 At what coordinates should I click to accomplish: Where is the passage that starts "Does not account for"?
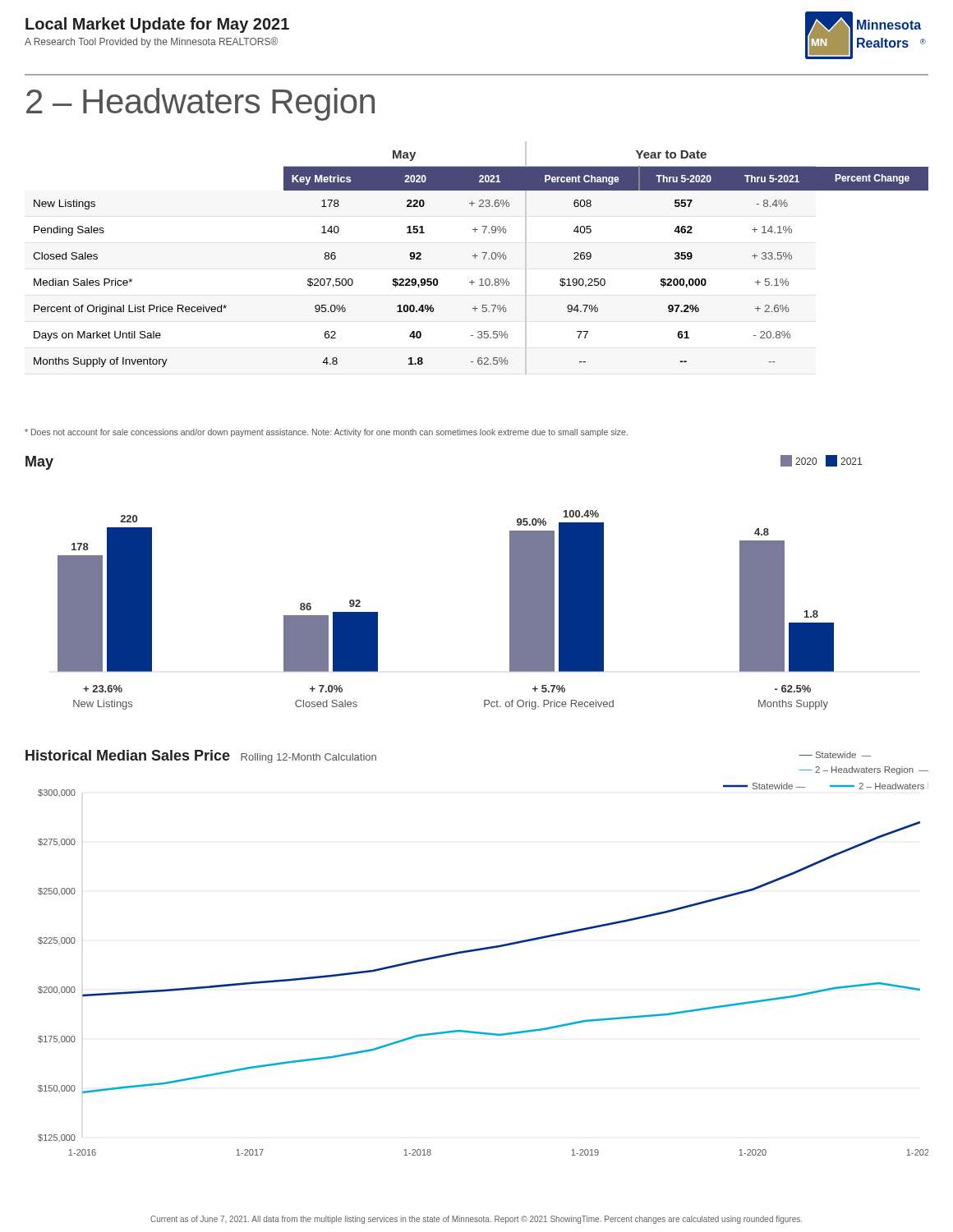tap(326, 432)
